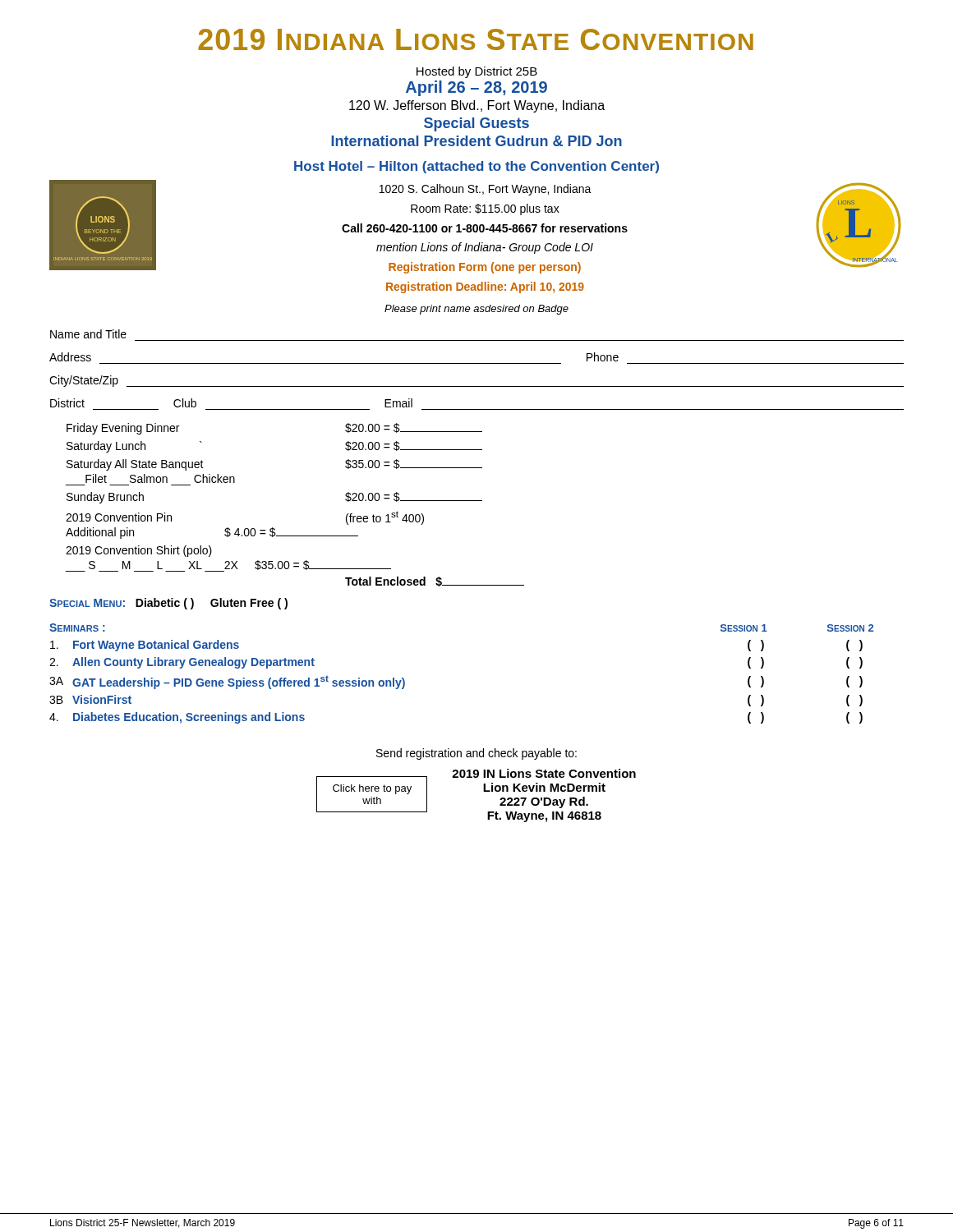Where does it say "District Club Email"?
This screenshot has width=953, height=1232.
[x=476, y=403]
